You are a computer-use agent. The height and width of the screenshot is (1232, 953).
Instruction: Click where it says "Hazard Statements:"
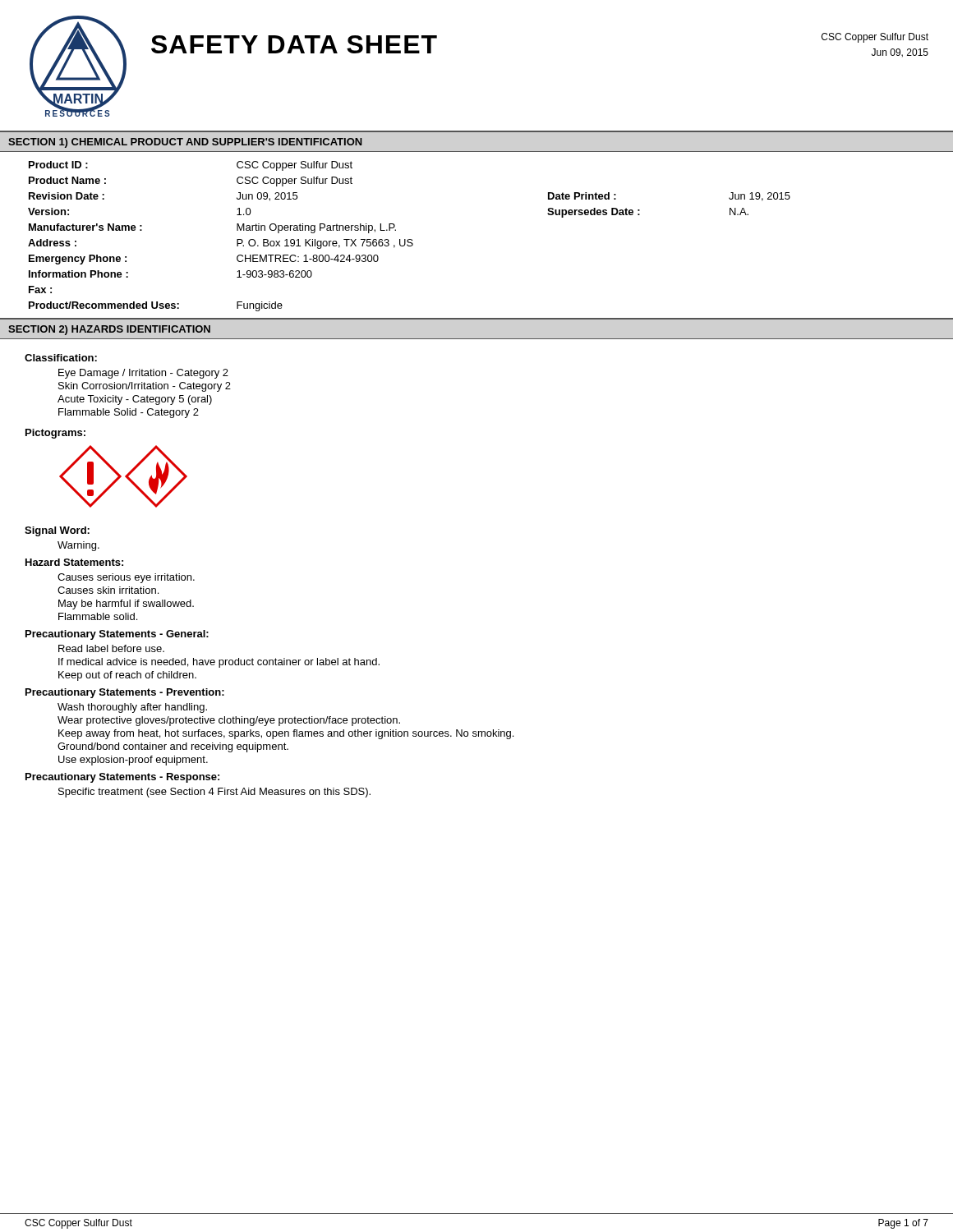(x=75, y=562)
